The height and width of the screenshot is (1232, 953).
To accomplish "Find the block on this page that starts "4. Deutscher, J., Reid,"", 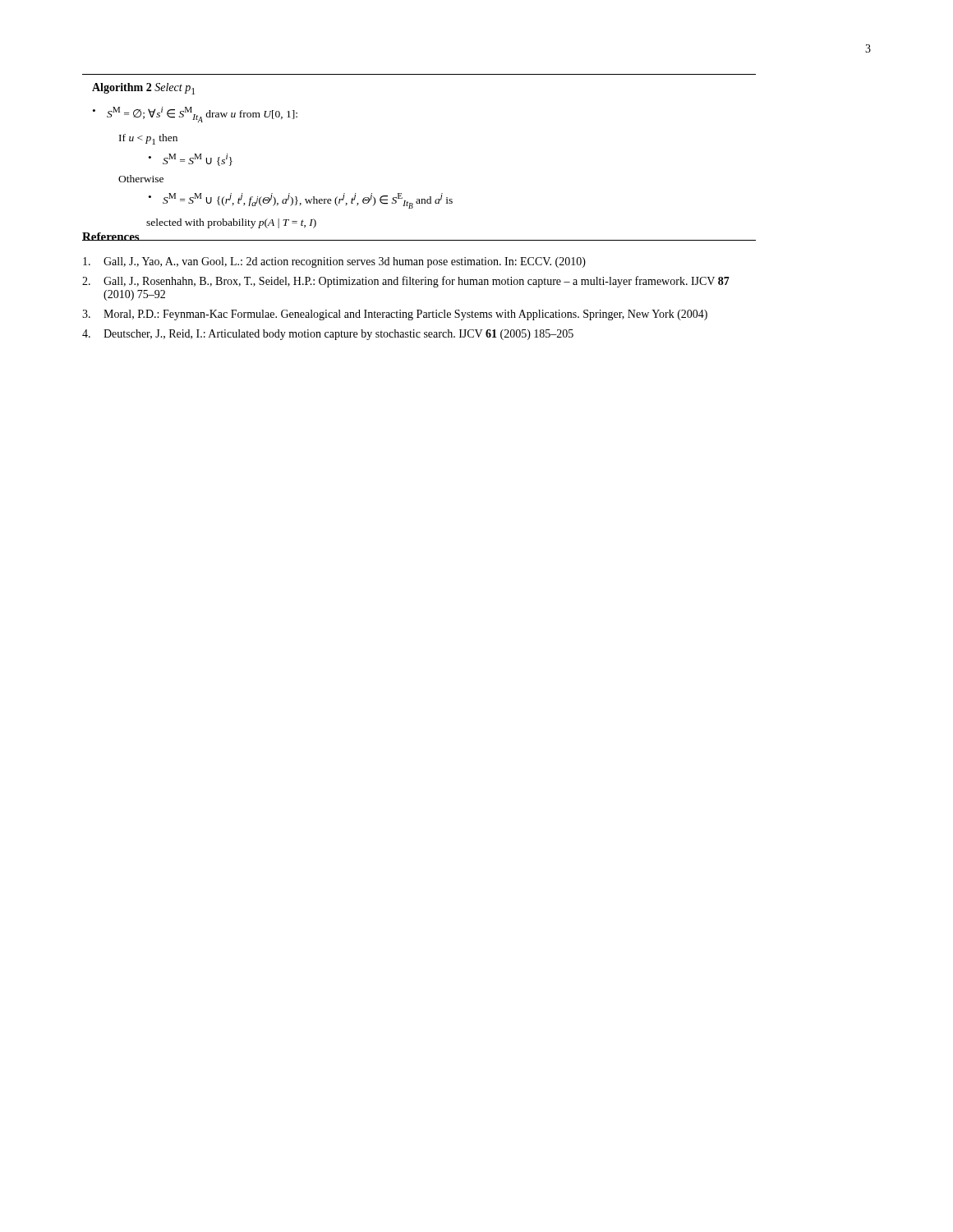I will point(419,334).
